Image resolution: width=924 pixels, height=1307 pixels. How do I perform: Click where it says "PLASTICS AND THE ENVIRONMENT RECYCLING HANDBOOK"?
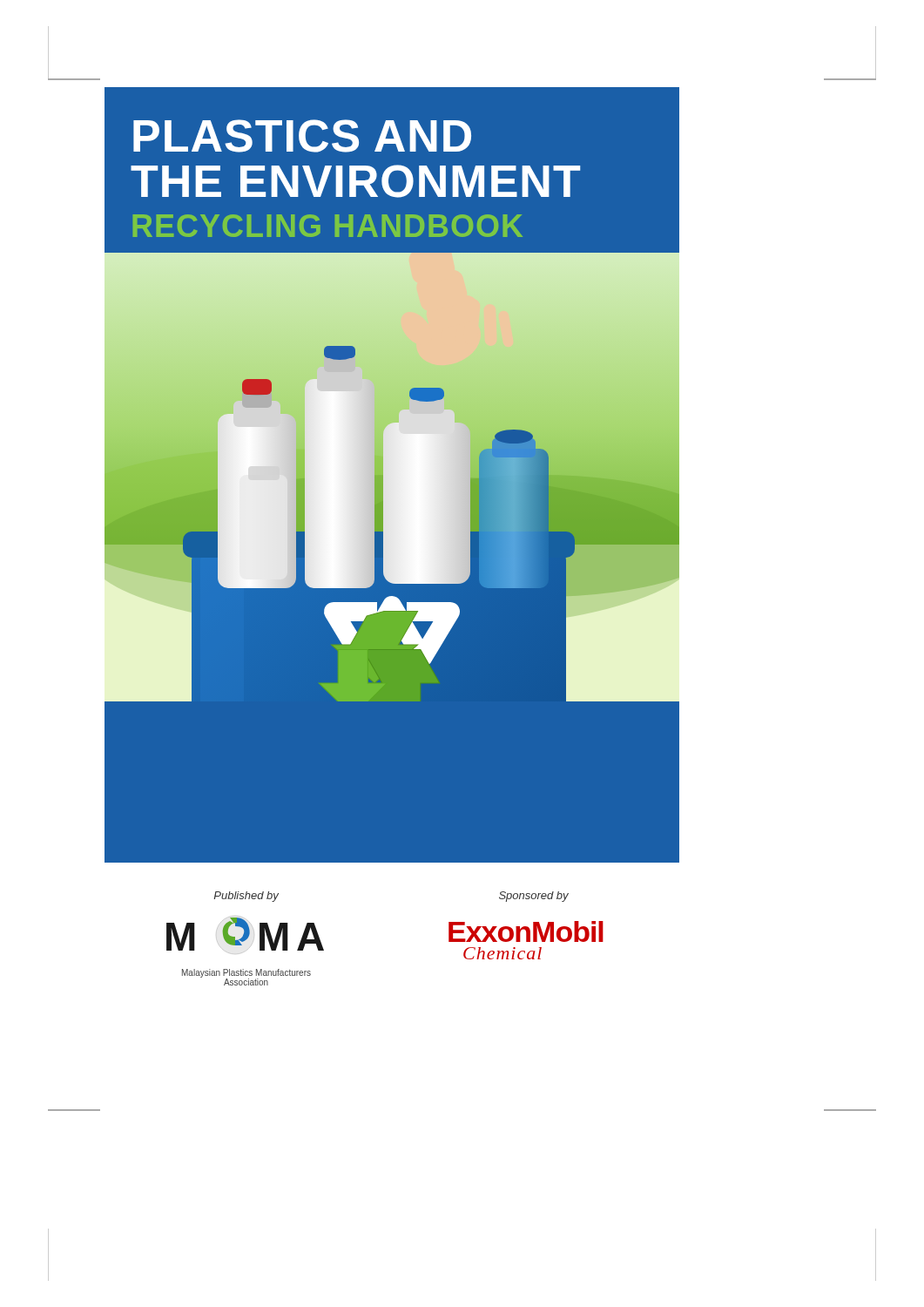(332, 119)
